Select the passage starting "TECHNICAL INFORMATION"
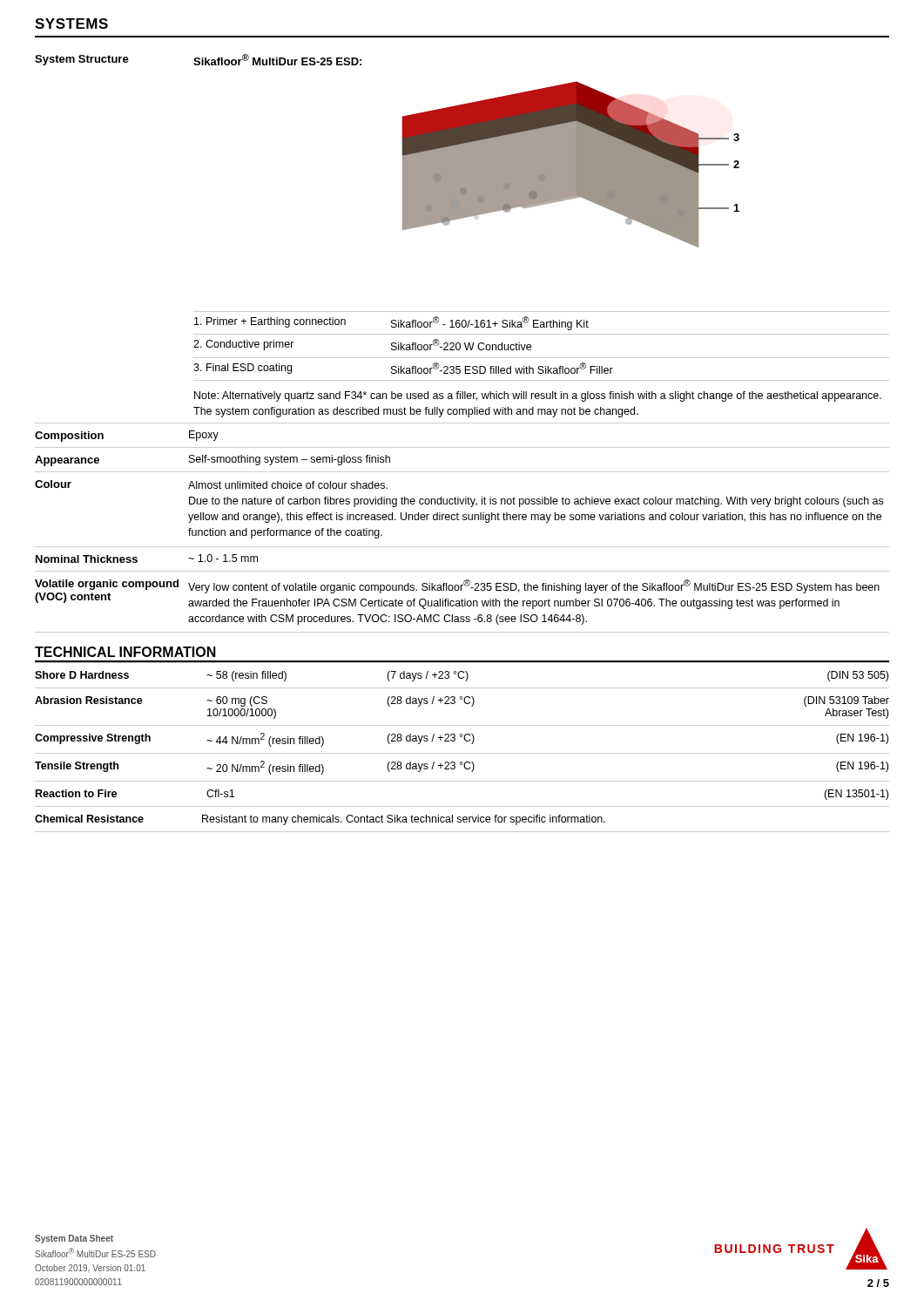 [x=126, y=652]
